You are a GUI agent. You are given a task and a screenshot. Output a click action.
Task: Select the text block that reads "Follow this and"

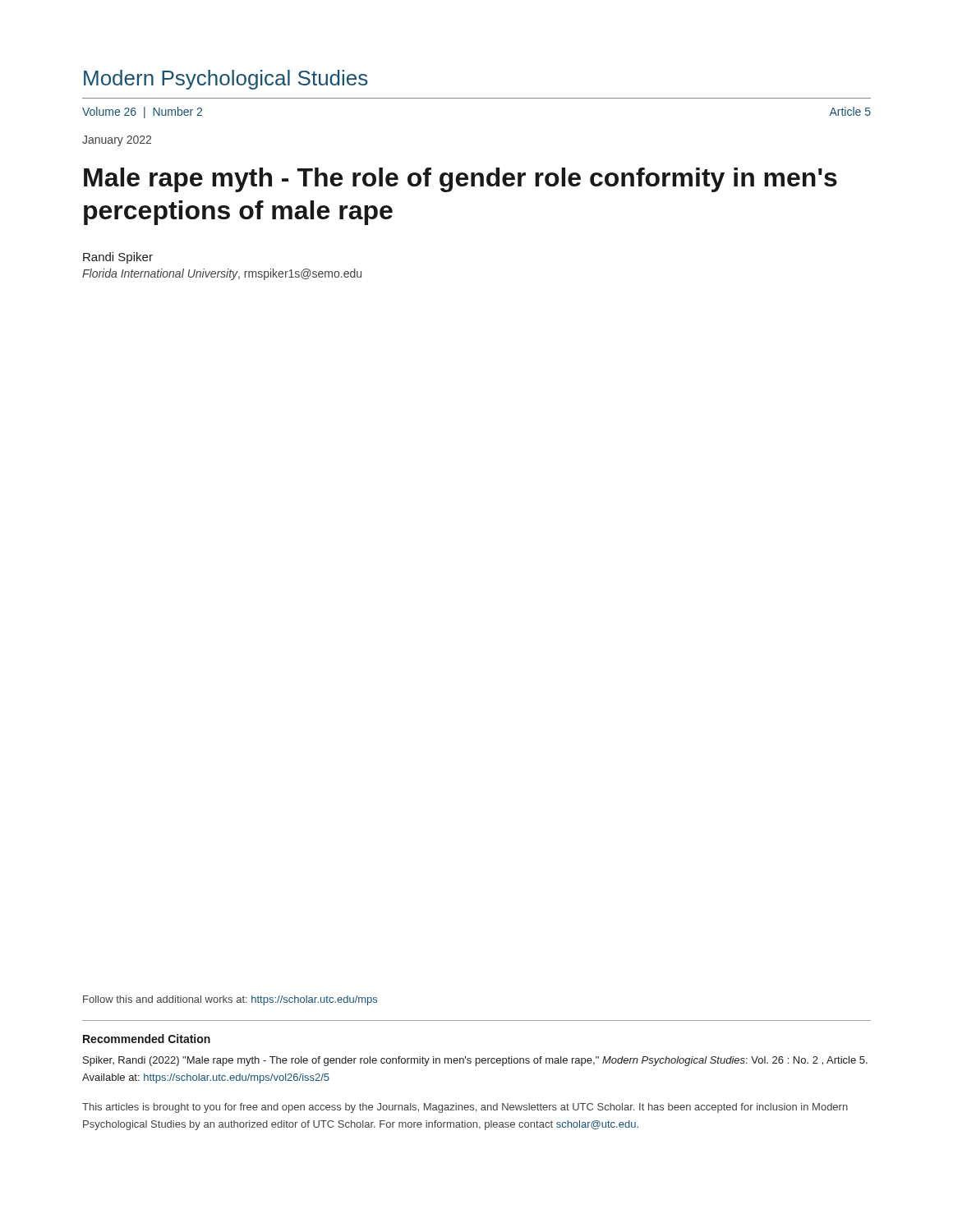pos(230,999)
